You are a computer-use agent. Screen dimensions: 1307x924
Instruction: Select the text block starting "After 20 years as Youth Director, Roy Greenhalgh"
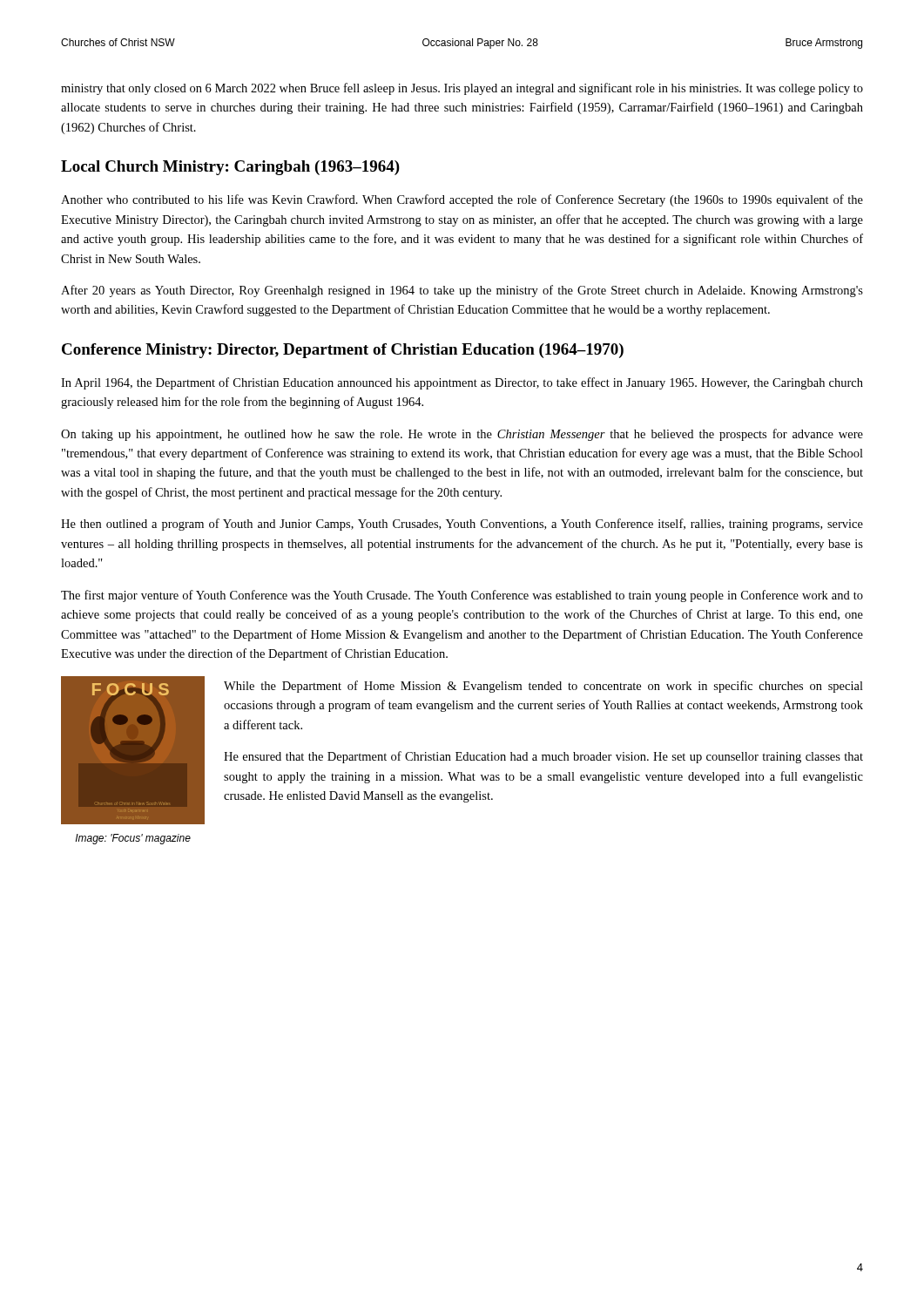[462, 300]
